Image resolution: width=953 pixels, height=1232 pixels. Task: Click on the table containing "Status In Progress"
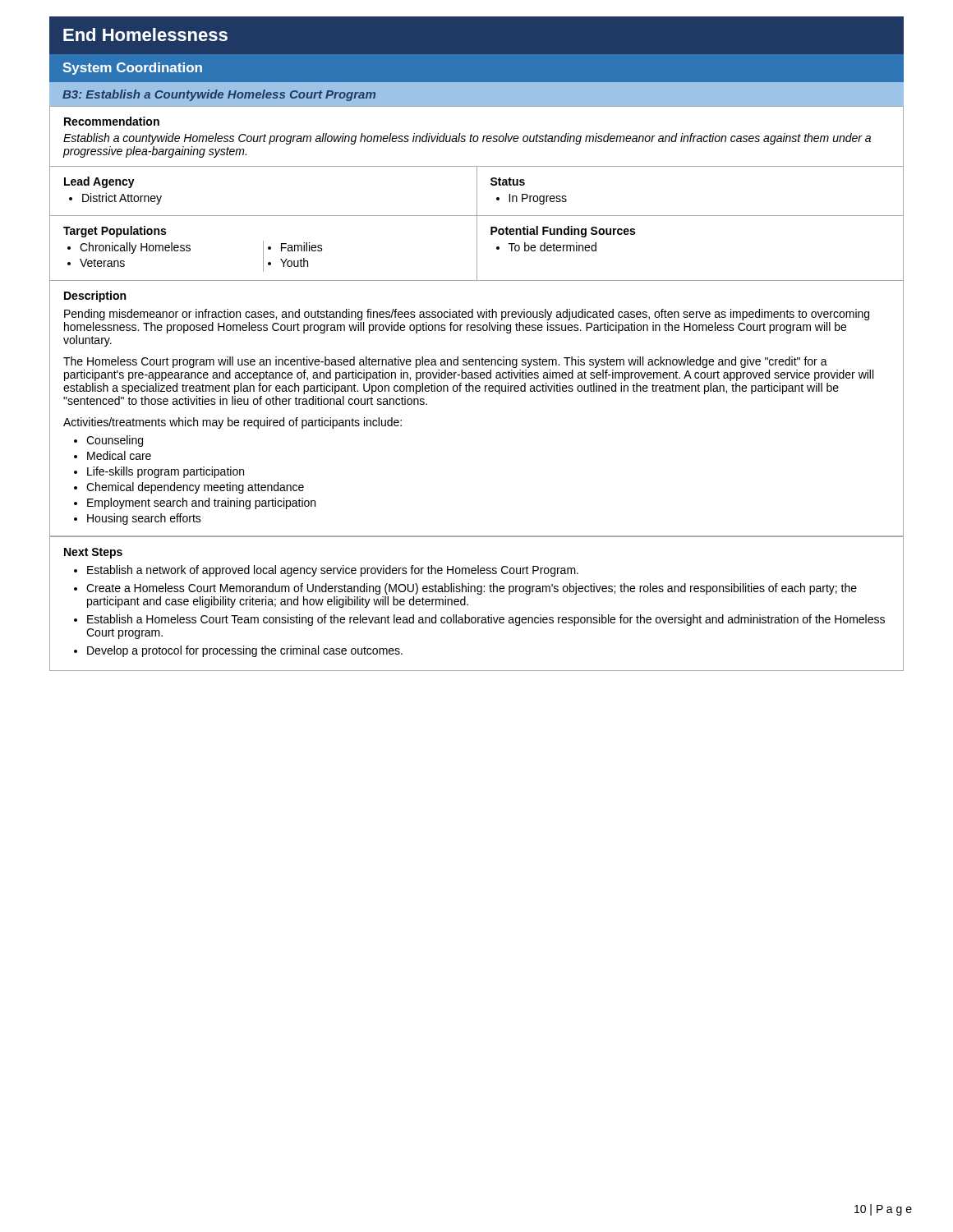pyautogui.click(x=690, y=191)
